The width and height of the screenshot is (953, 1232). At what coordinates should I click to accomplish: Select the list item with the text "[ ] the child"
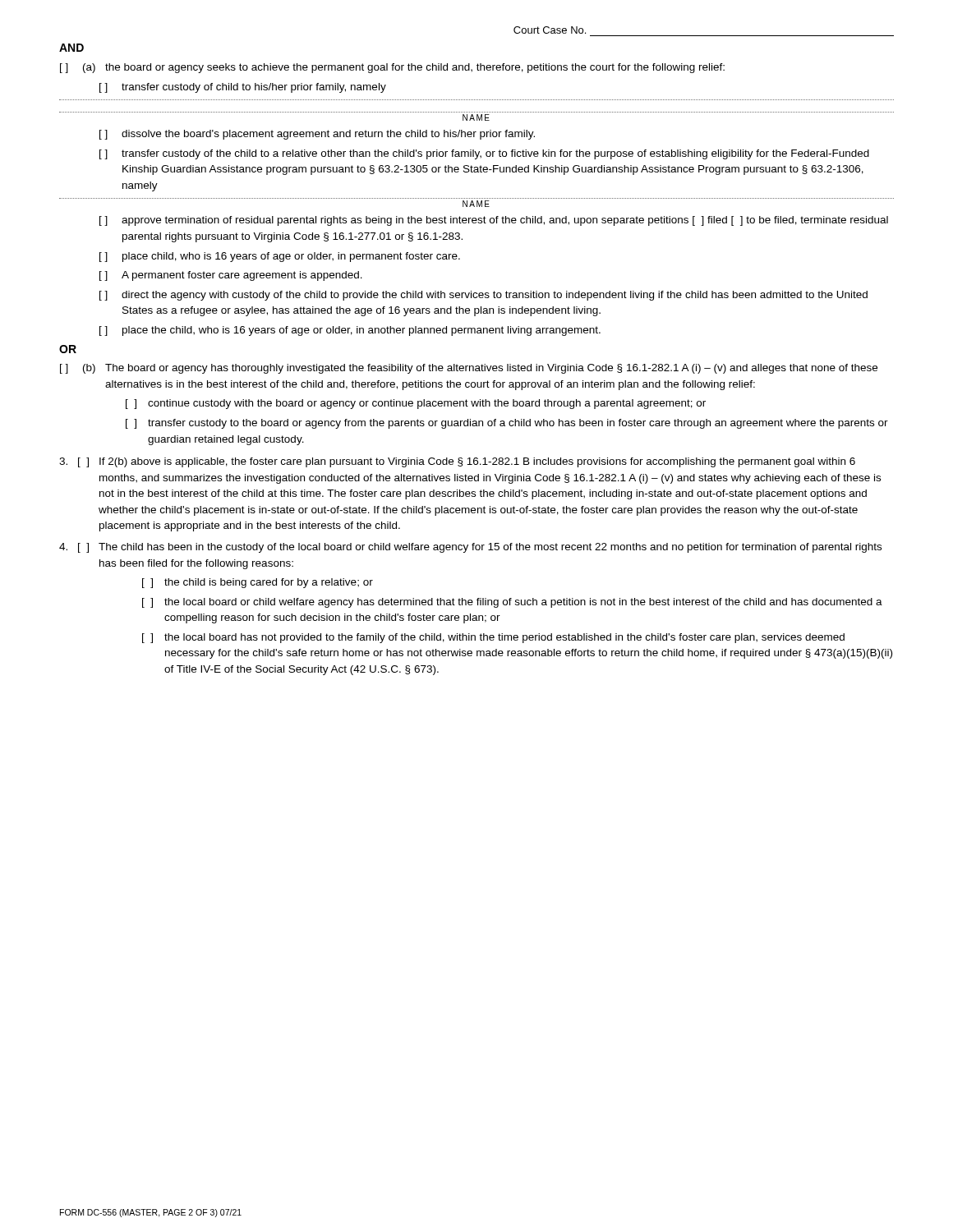[x=258, y=583]
